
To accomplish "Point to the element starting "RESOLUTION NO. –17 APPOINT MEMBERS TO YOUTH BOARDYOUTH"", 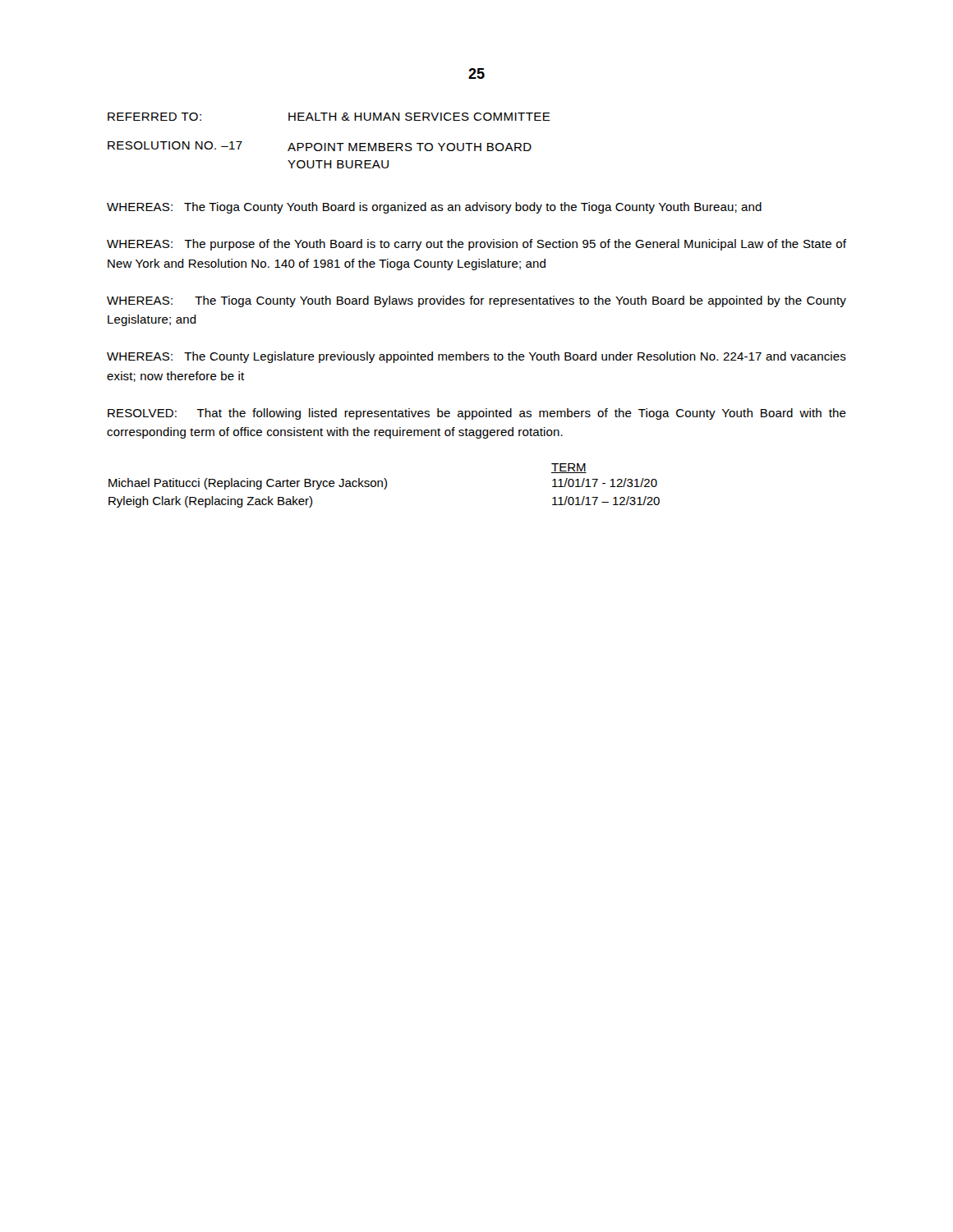I will tap(319, 155).
